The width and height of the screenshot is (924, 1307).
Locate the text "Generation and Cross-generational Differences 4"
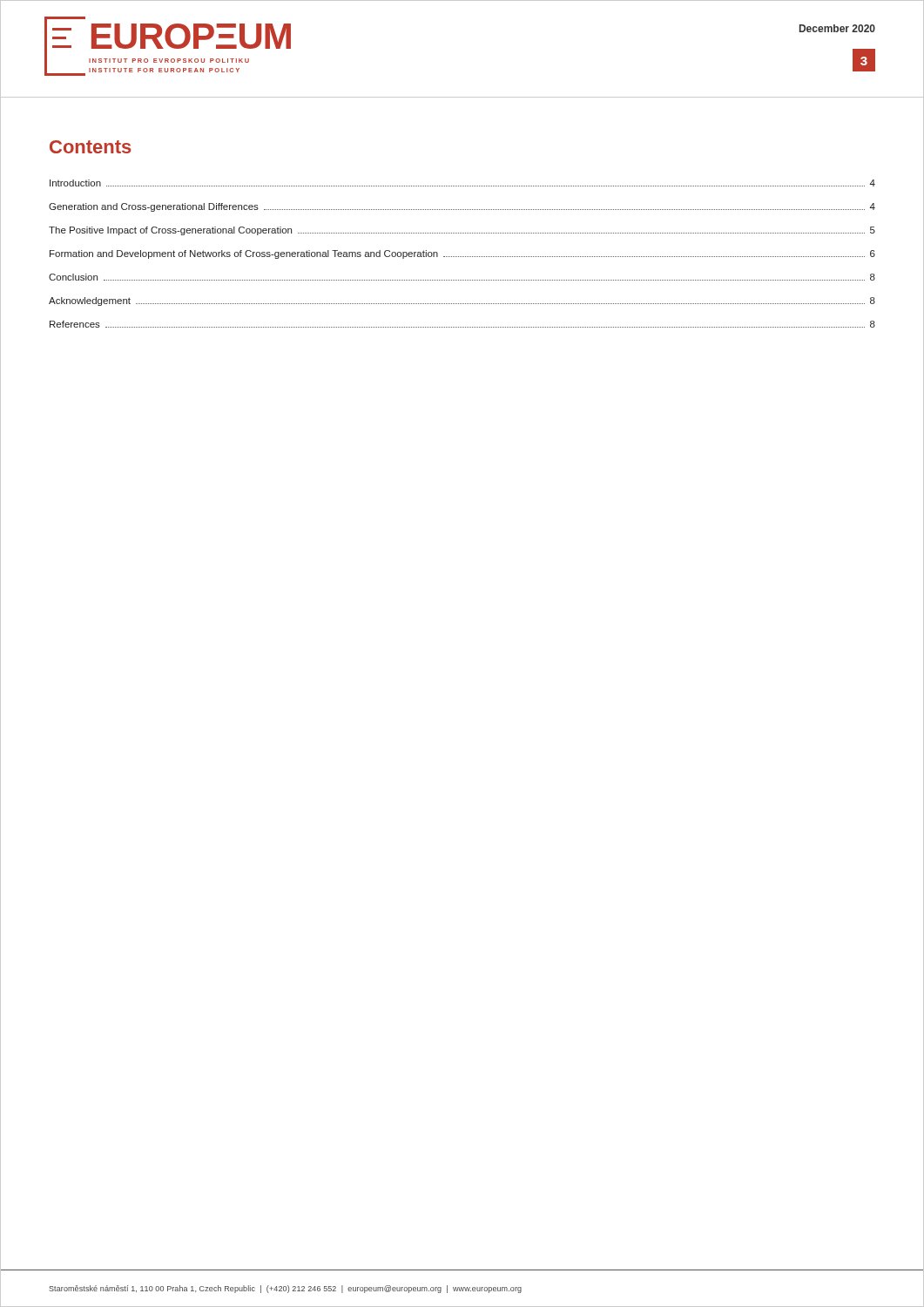(462, 207)
